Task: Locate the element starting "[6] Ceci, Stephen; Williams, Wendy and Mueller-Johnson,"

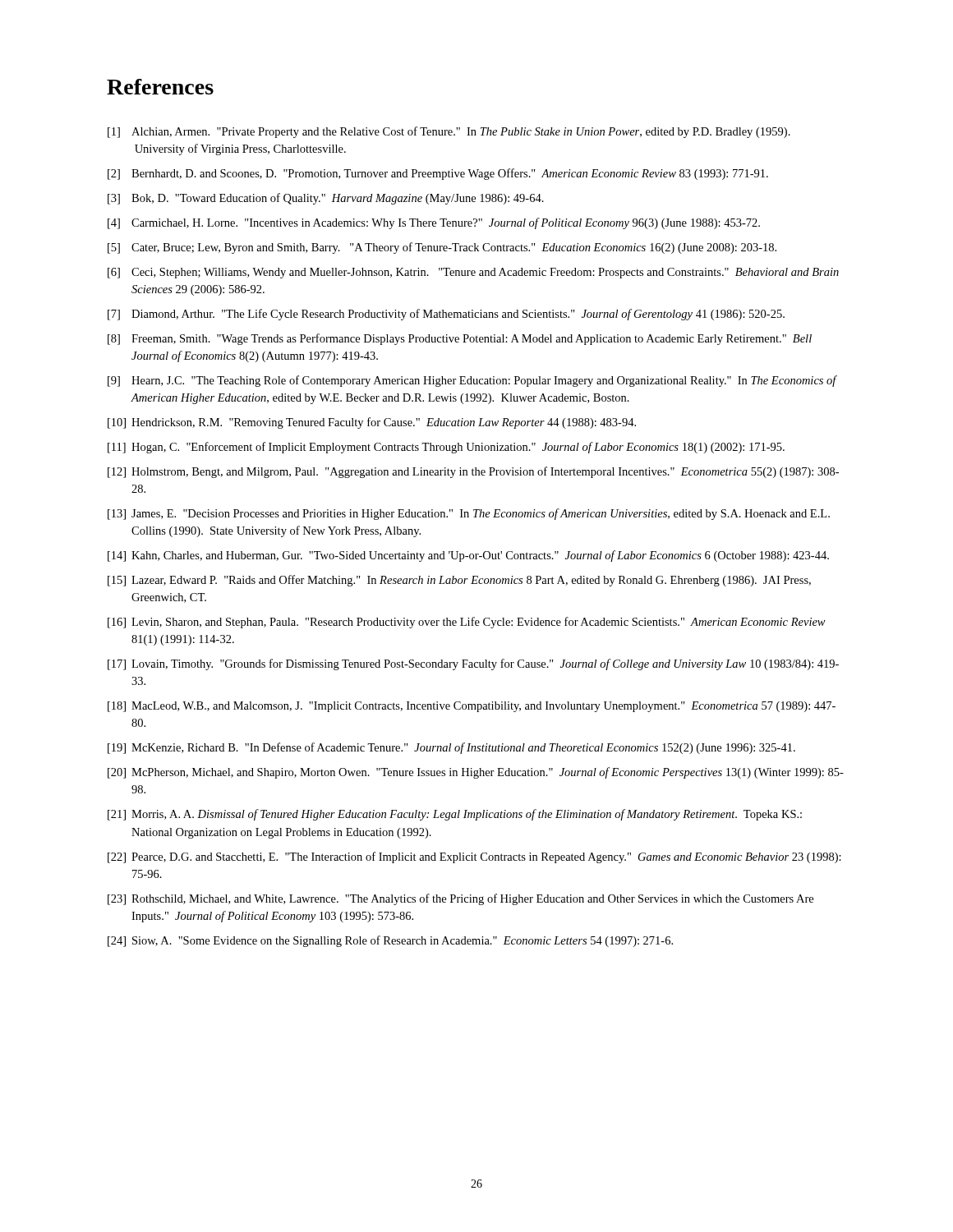Action: pos(476,281)
